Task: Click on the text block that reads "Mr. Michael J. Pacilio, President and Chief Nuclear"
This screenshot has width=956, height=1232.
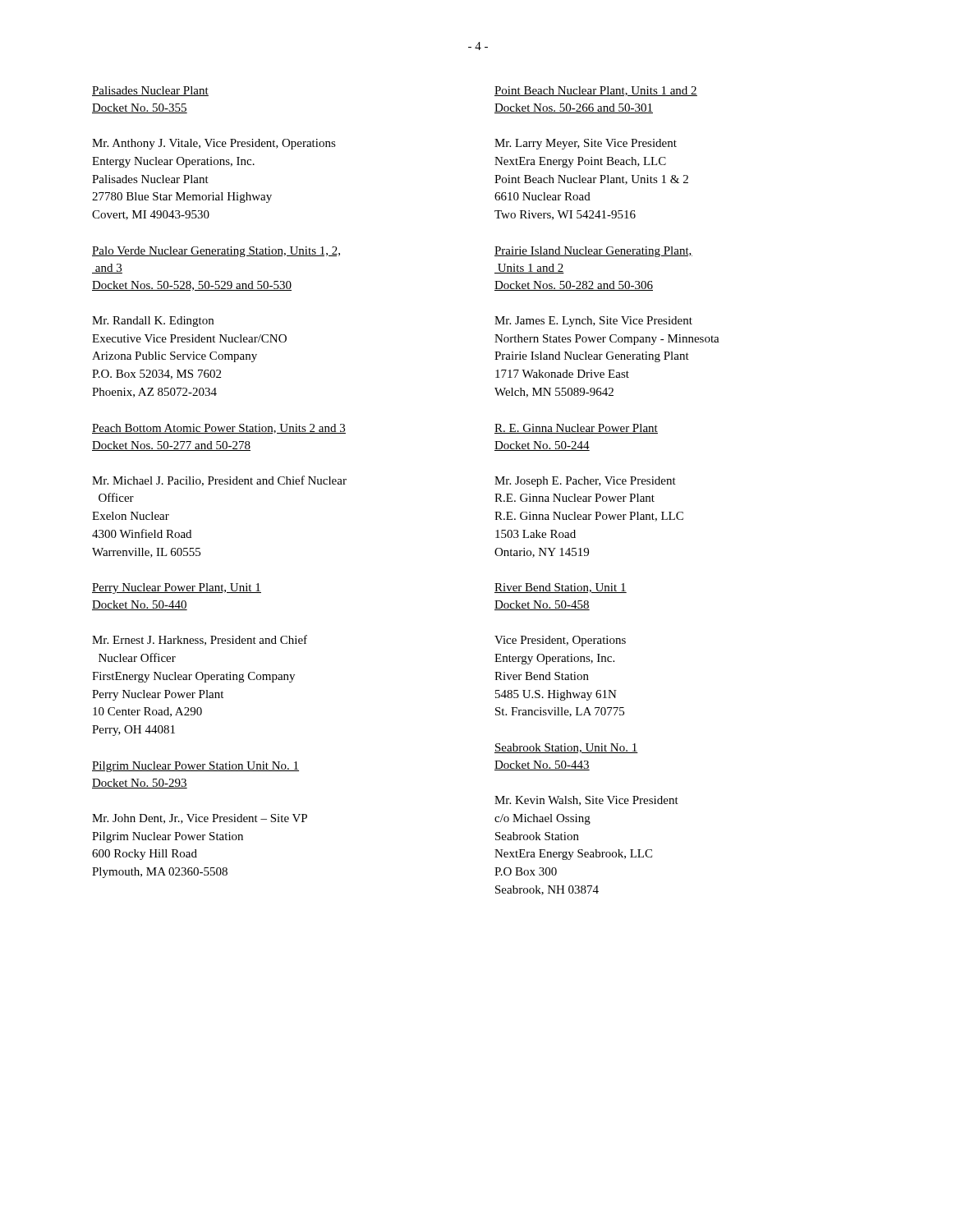Action: click(x=219, y=481)
